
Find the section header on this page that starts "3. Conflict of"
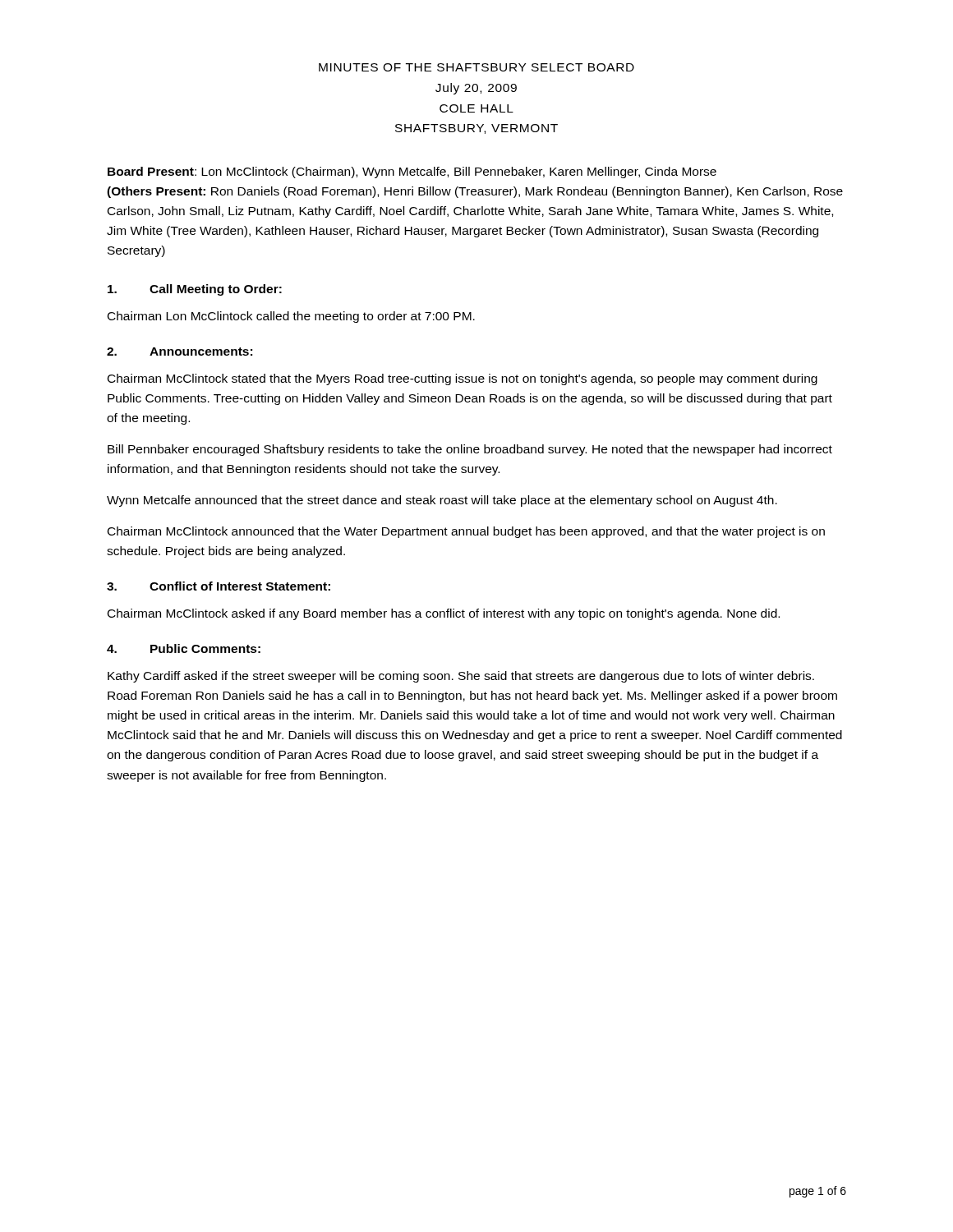pyautogui.click(x=219, y=587)
